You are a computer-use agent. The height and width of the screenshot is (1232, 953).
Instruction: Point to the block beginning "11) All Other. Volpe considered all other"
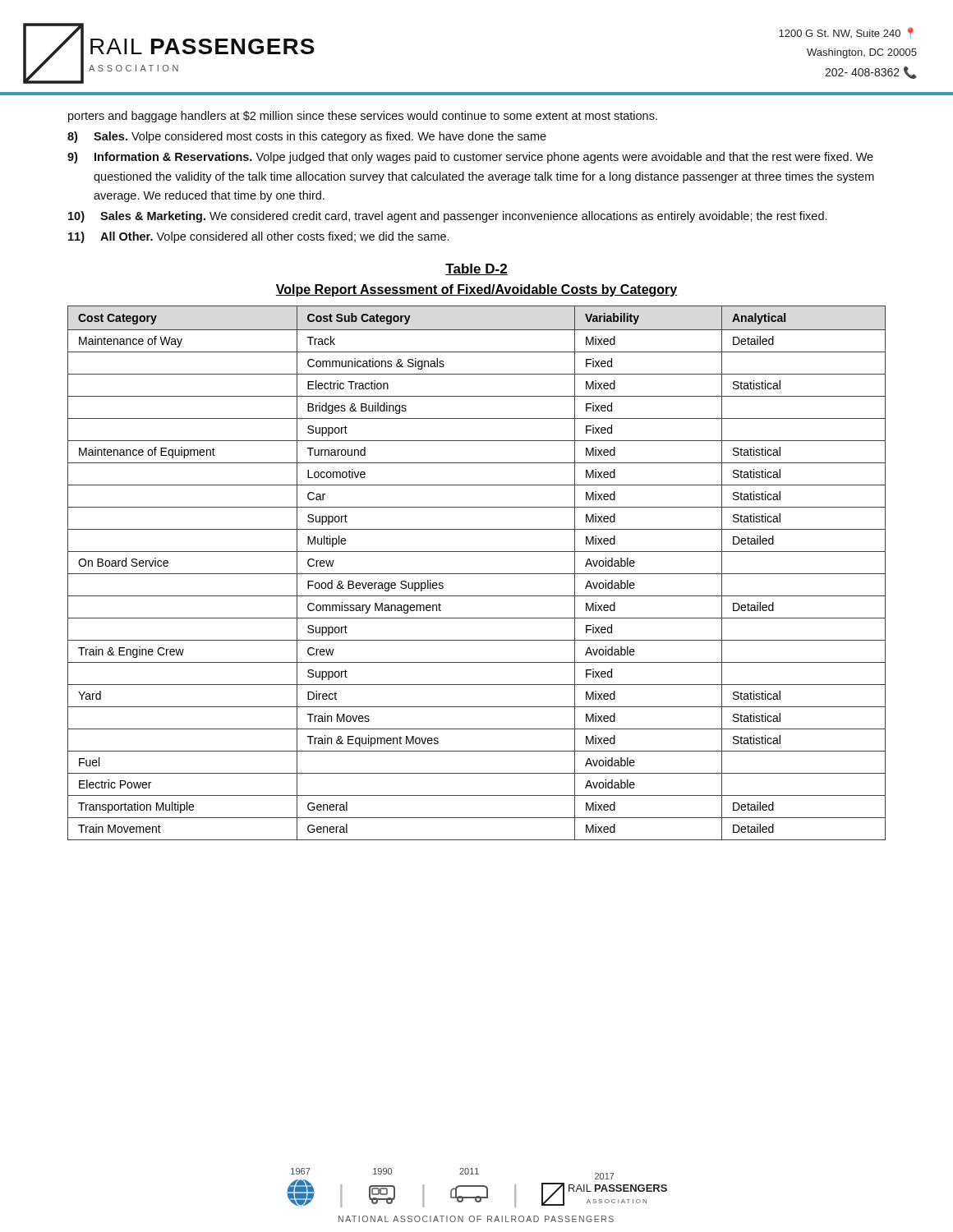tap(259, 237)
